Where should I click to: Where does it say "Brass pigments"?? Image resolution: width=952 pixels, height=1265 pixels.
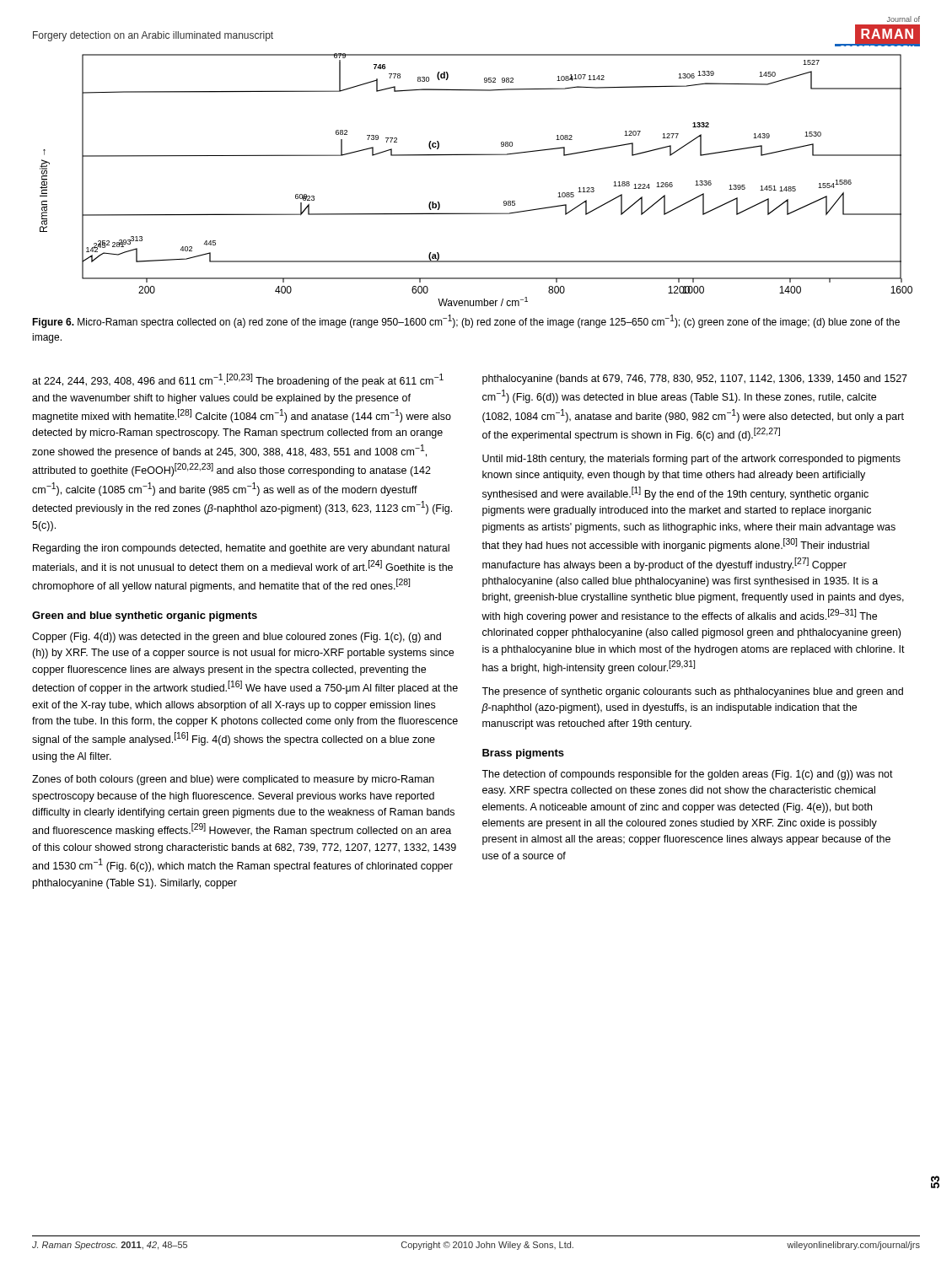pyautogui.click(x=523, y=752)
